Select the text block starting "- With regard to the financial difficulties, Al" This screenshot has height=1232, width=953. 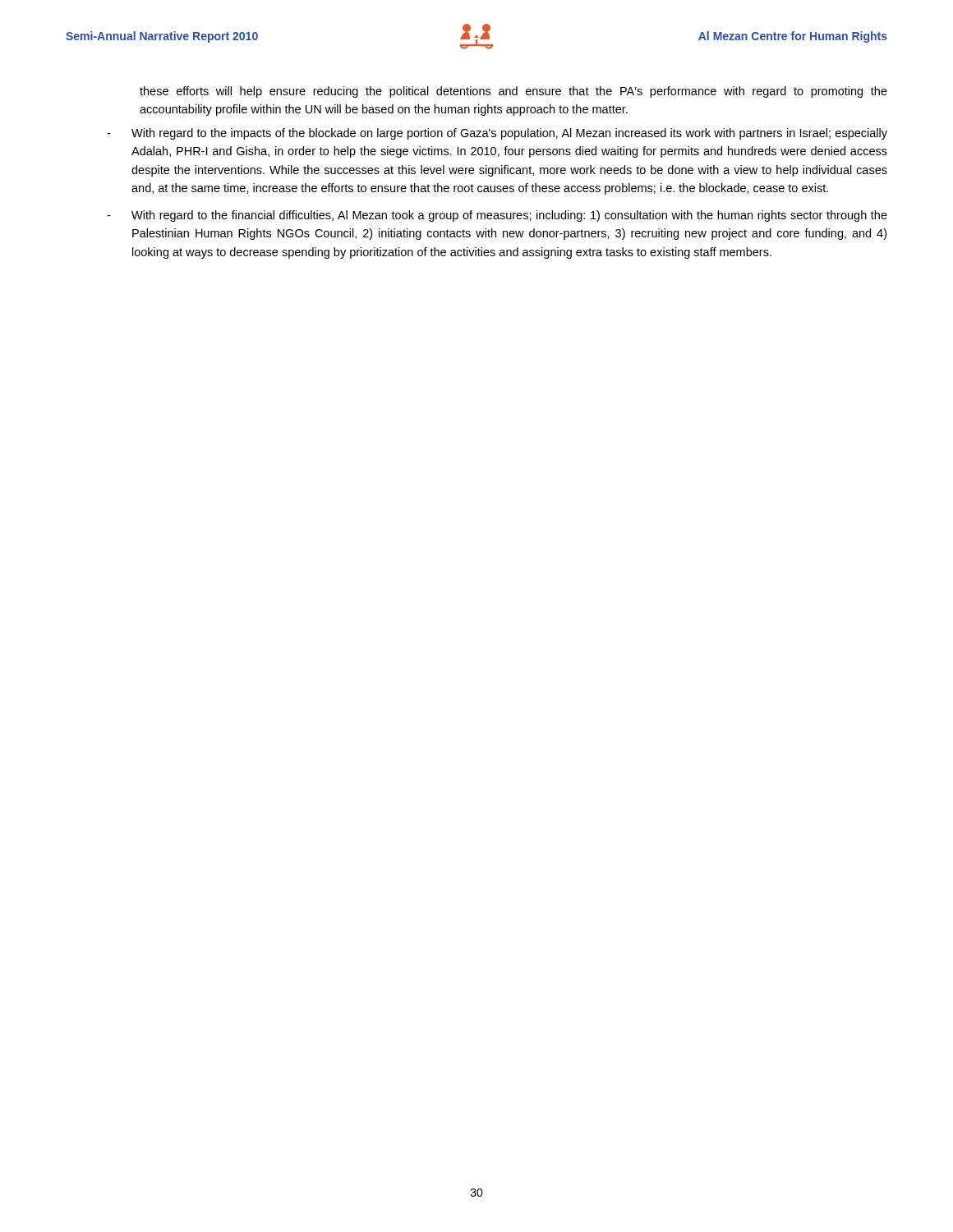click(476, 234)
